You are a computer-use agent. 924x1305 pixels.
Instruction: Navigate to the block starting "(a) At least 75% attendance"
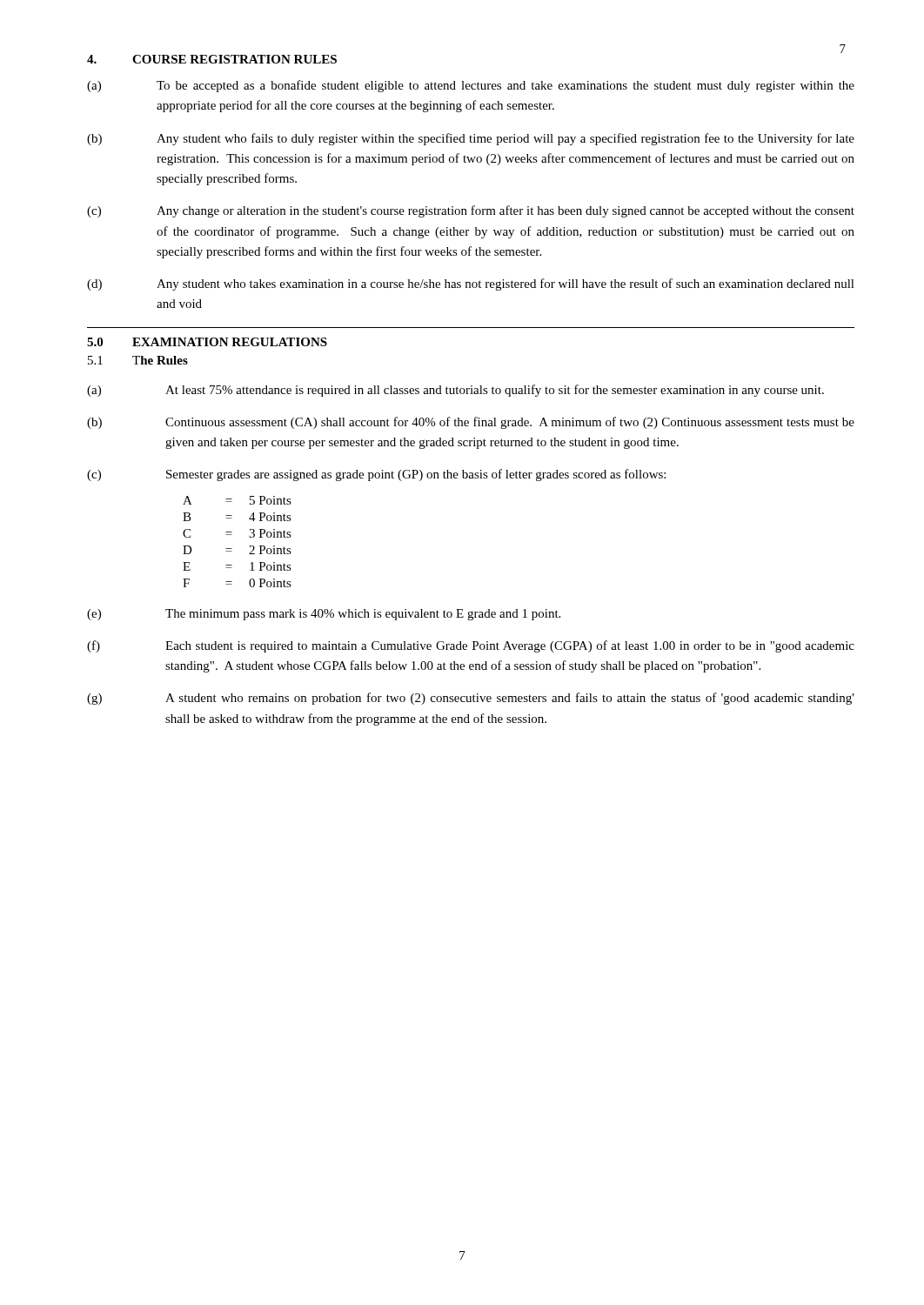coord(471,390)
